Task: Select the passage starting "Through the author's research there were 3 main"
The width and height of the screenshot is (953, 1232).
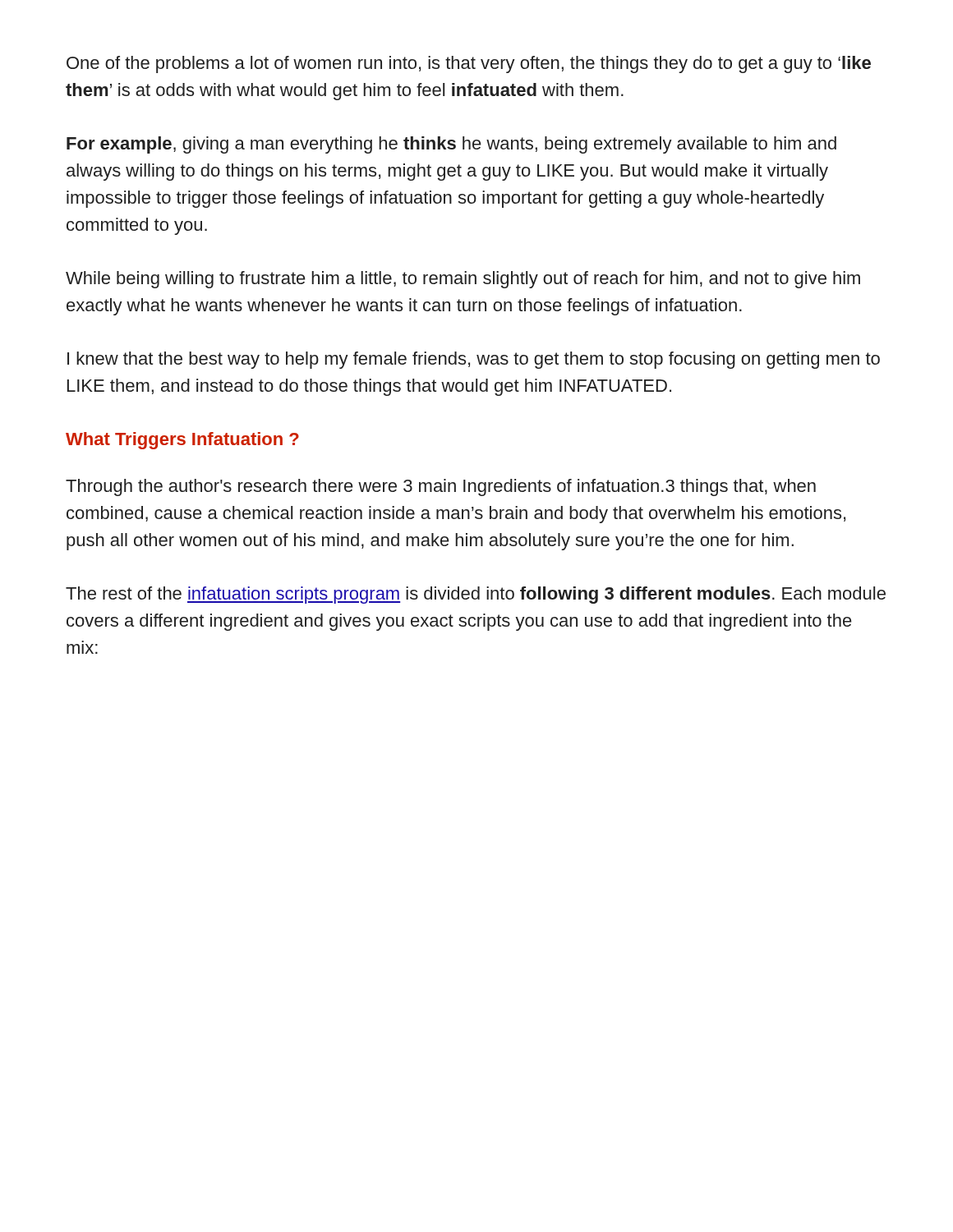Action: 456,513
